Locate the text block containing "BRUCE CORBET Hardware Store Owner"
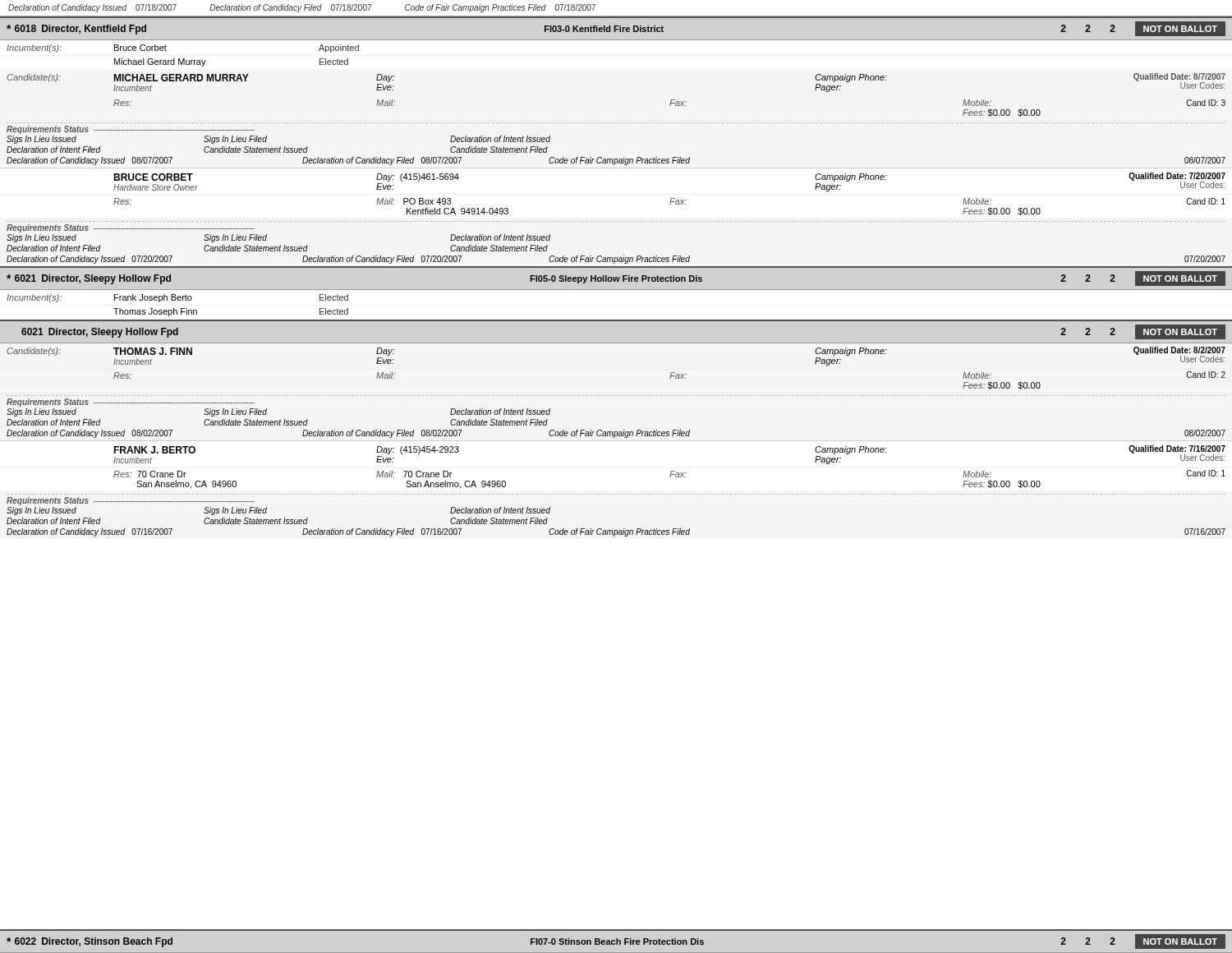 tap(161, 180)
